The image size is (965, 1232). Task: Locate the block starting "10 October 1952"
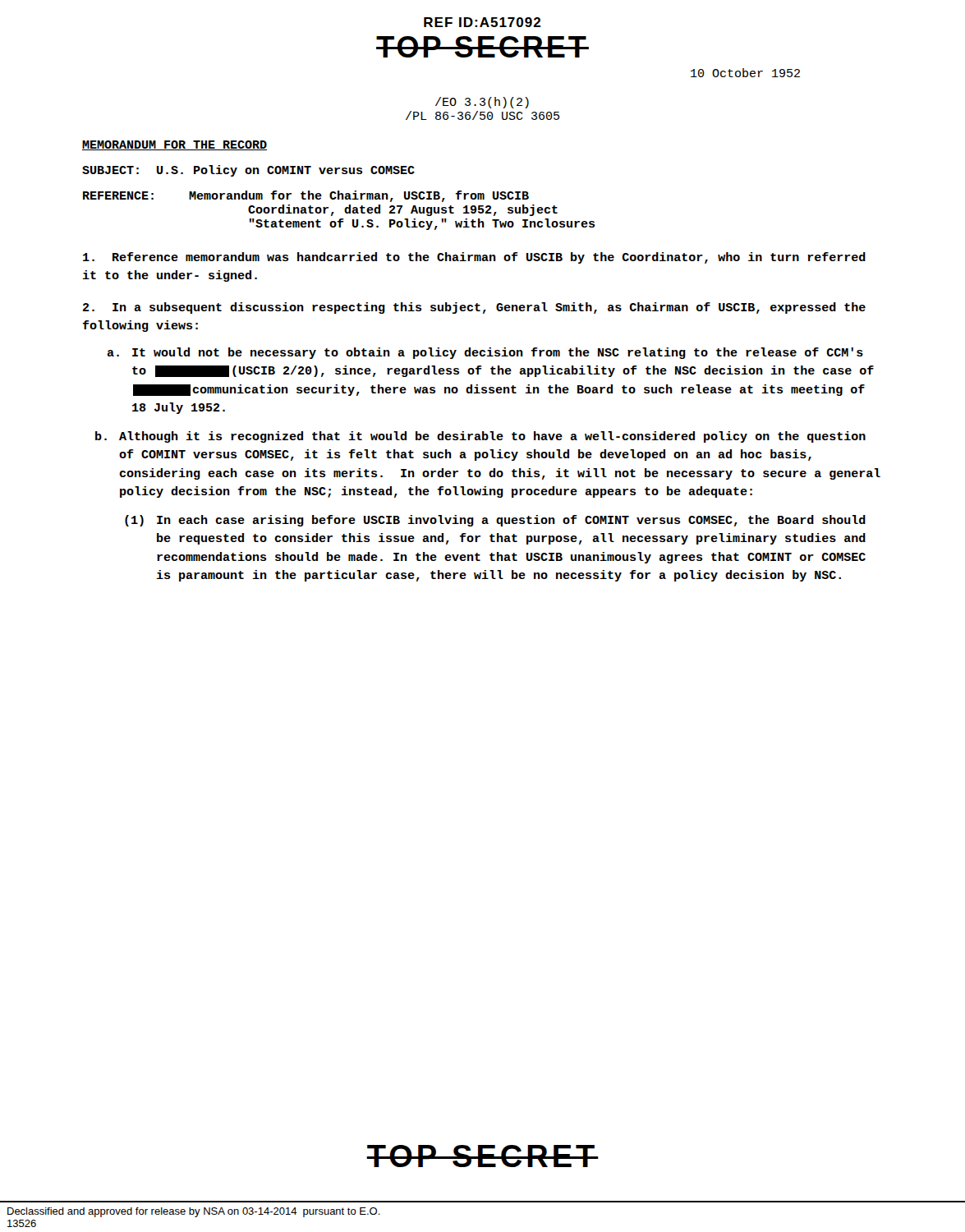[x=745, y=74]
